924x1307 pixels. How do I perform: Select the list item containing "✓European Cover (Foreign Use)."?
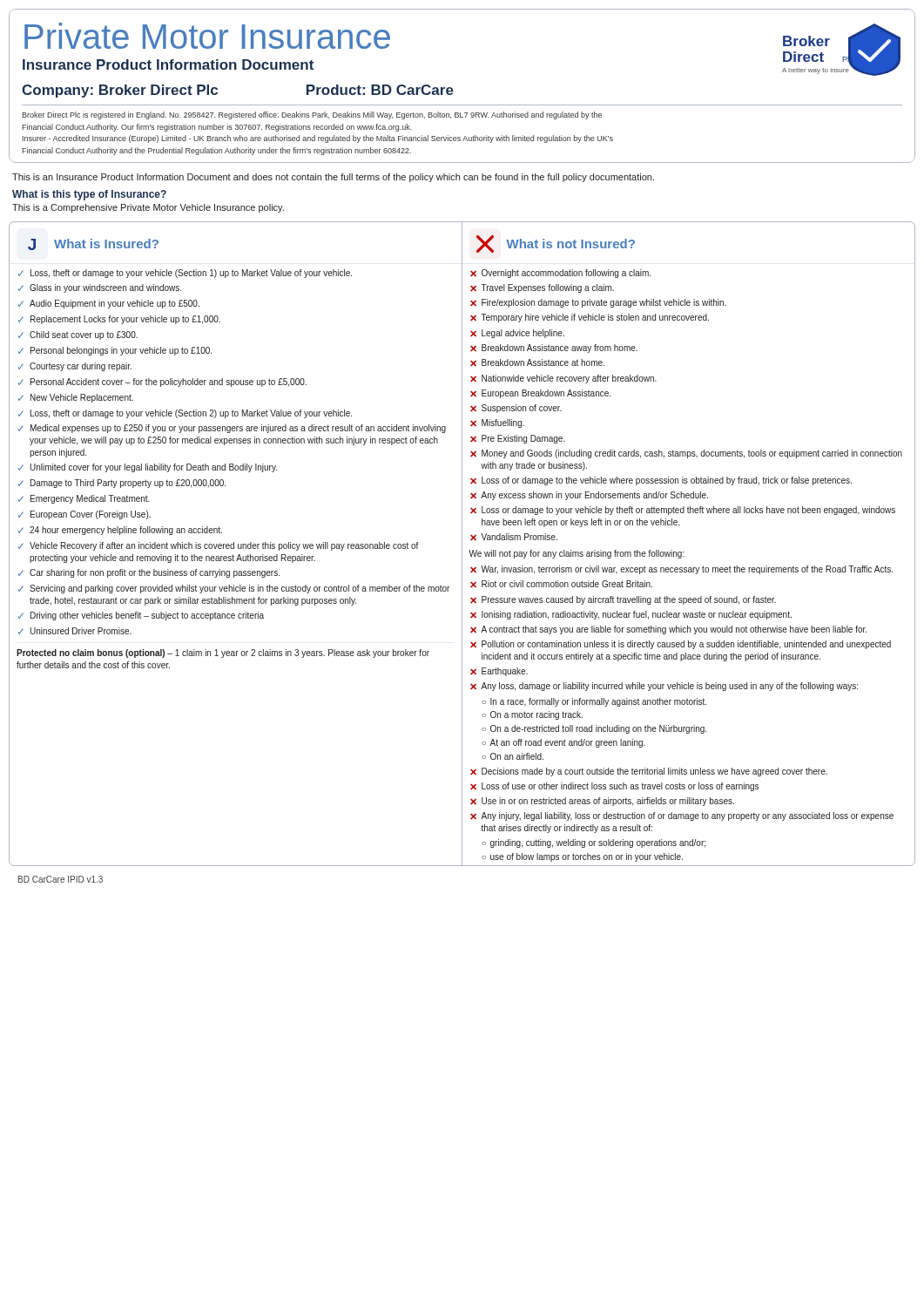click(x=84, y=515)
